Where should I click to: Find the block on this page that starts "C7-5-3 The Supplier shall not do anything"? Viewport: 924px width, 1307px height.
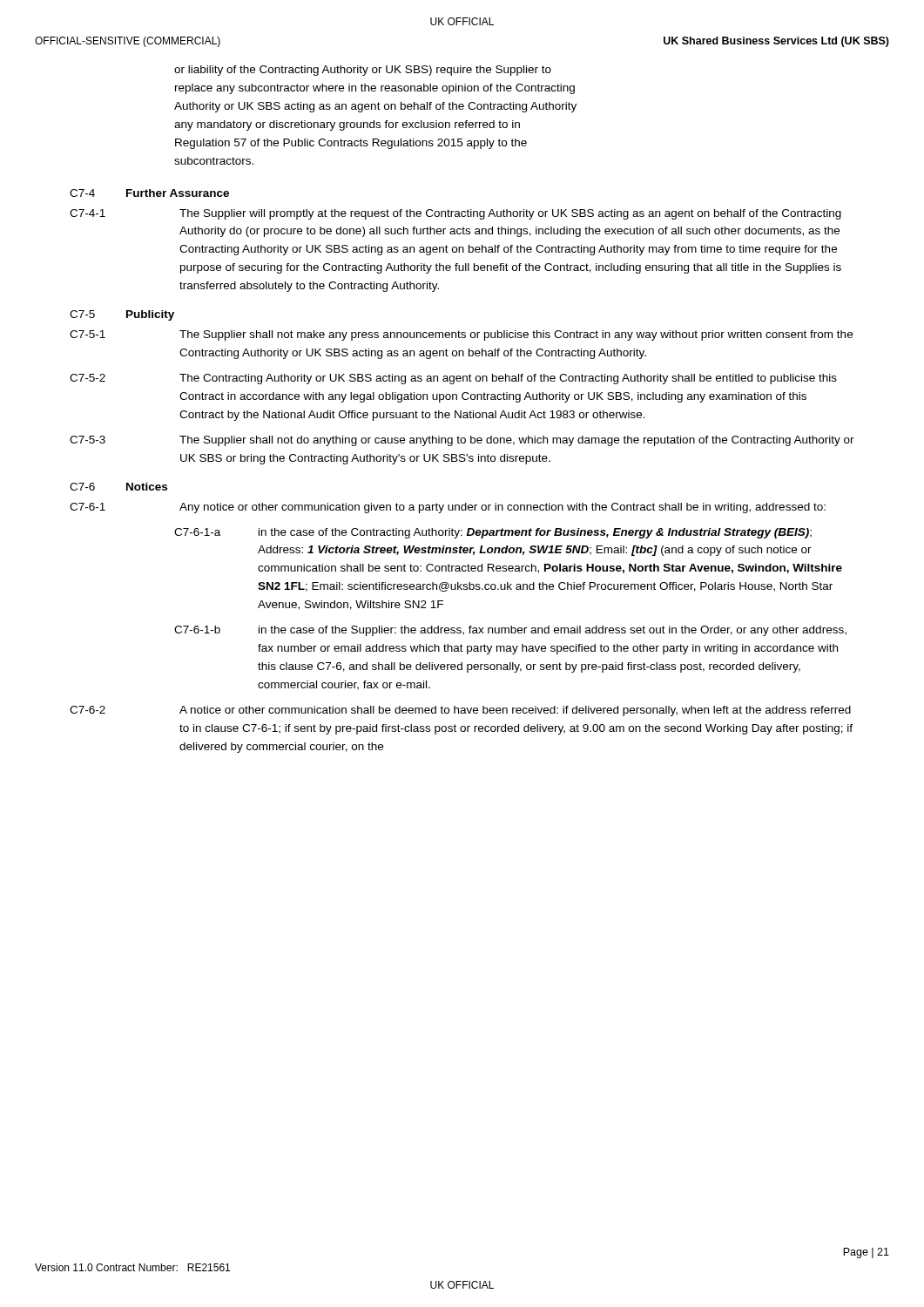[462, 449]
